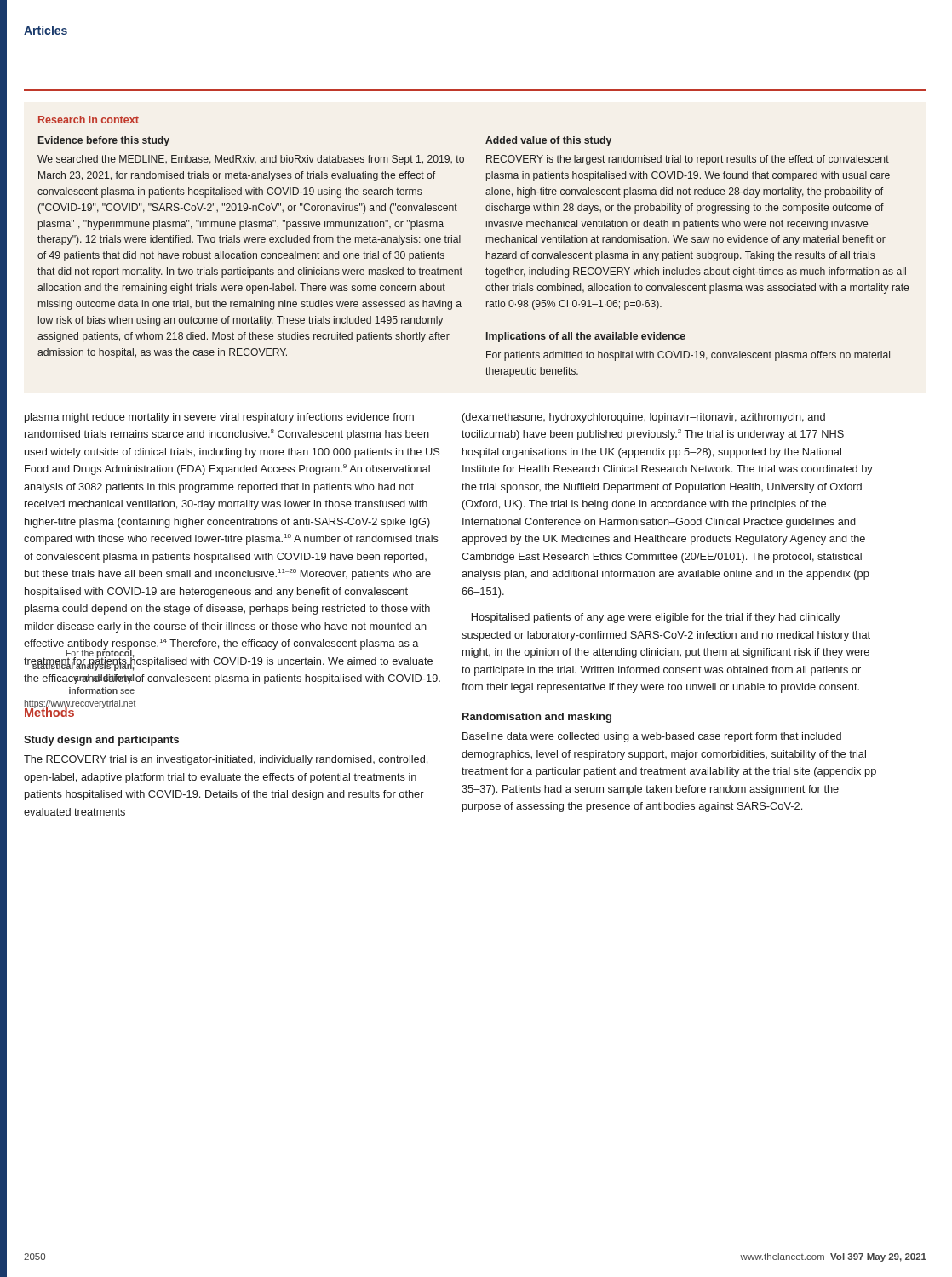
Task: Click on the table containing "Research in context Evidence"
Action: (475, 248)
